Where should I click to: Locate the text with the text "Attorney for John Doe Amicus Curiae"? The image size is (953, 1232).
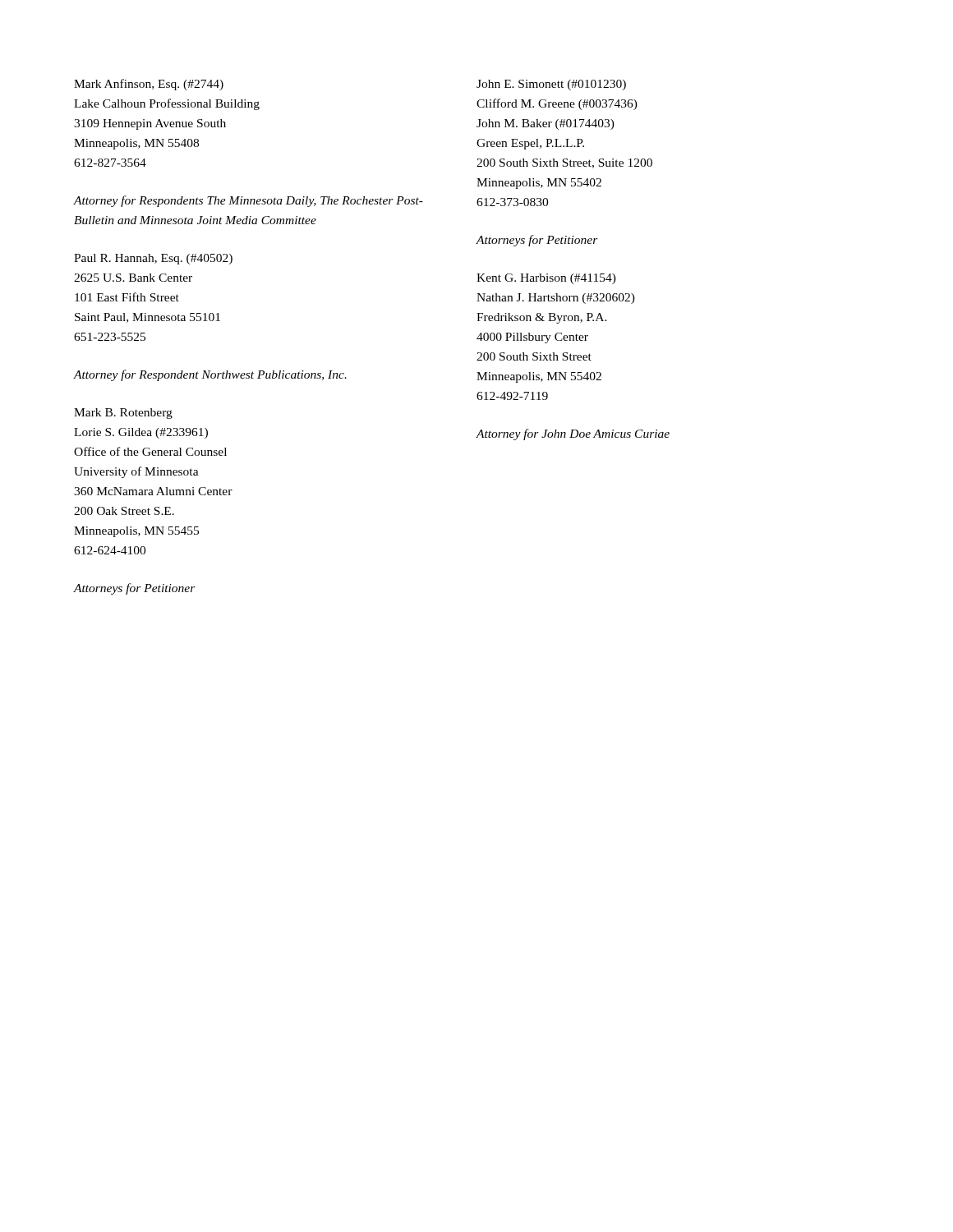point(573,433)
